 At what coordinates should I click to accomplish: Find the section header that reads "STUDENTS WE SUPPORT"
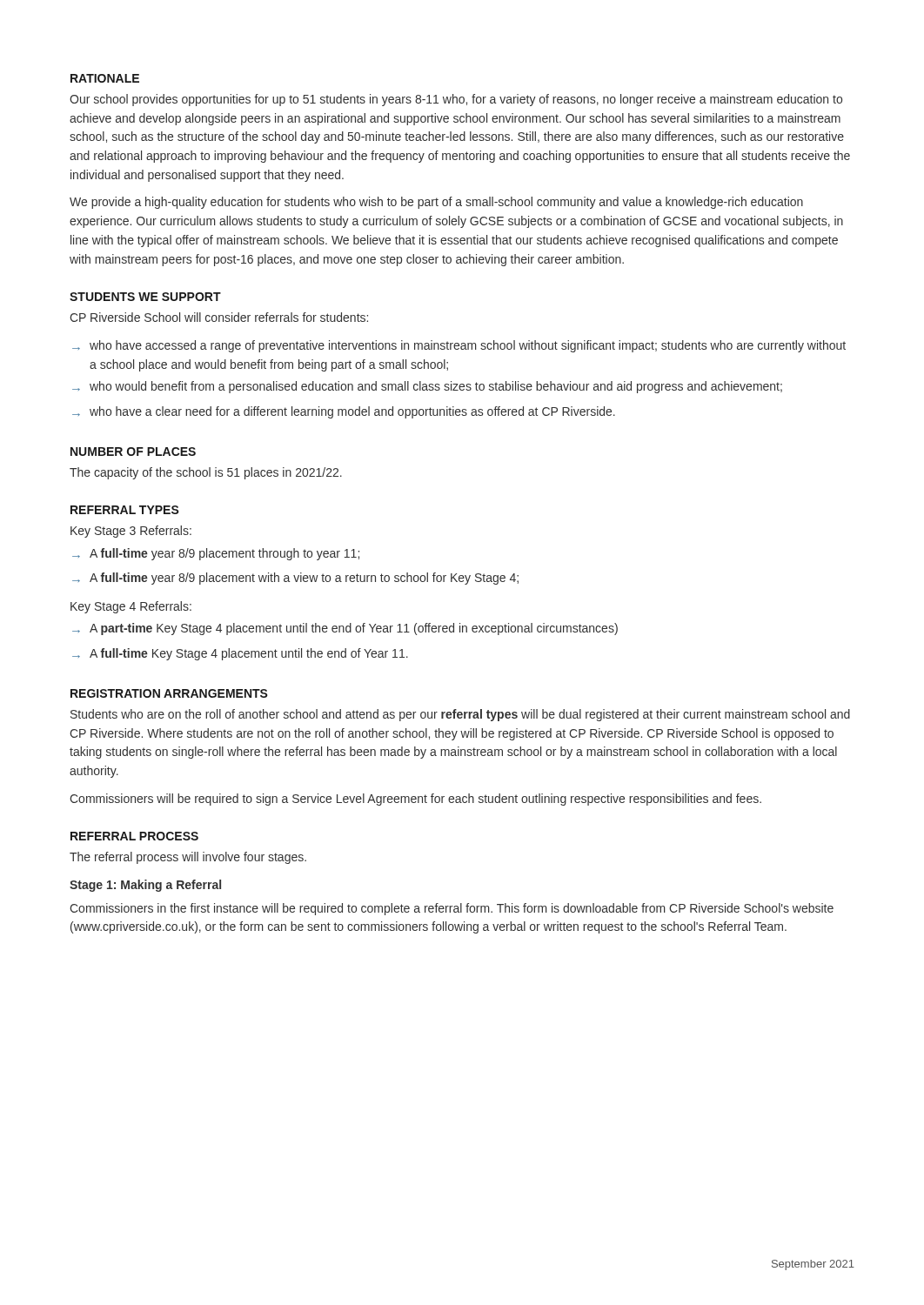(145, 297)
